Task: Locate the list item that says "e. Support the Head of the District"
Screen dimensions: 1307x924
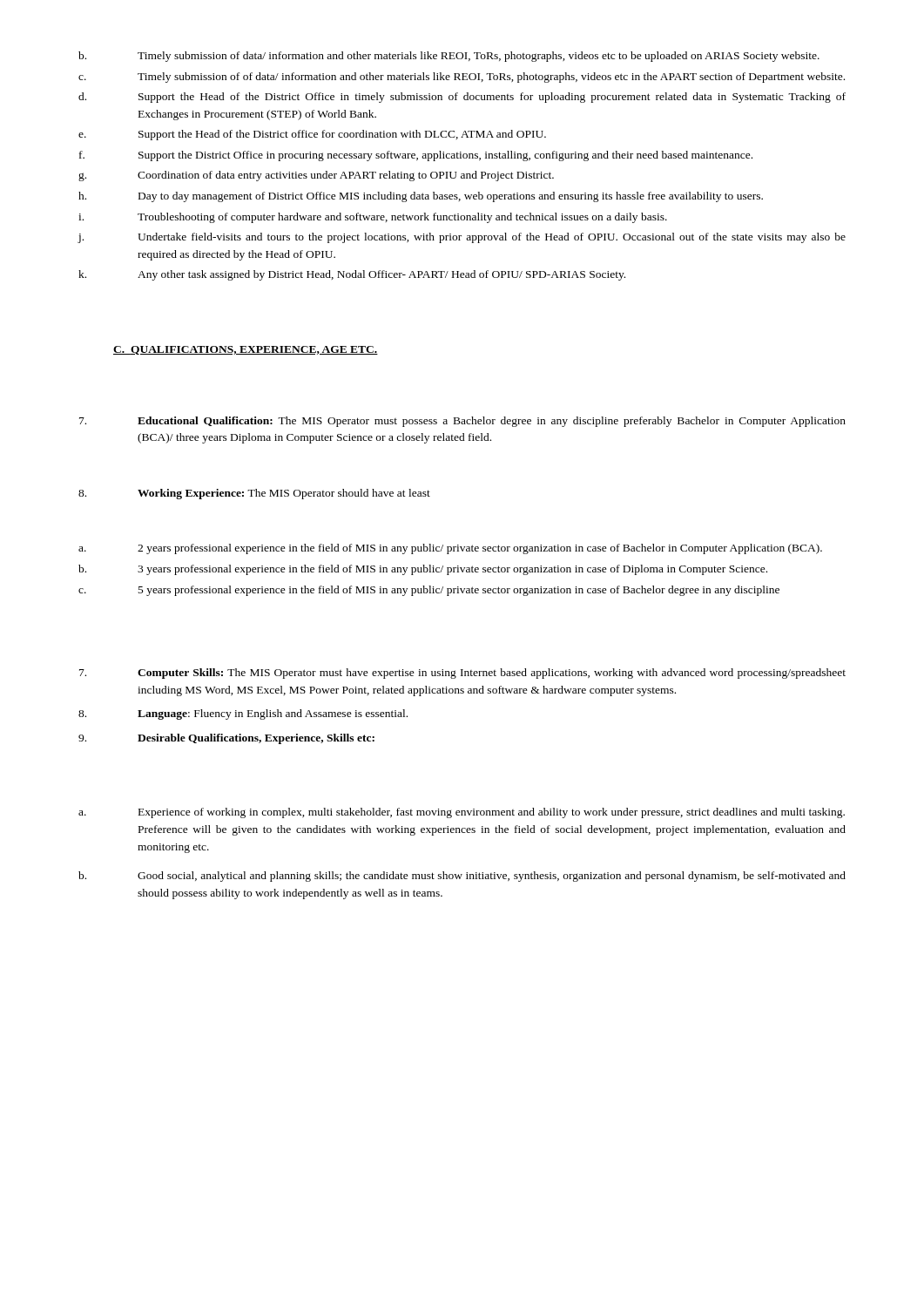Action: tap(462, 134)
